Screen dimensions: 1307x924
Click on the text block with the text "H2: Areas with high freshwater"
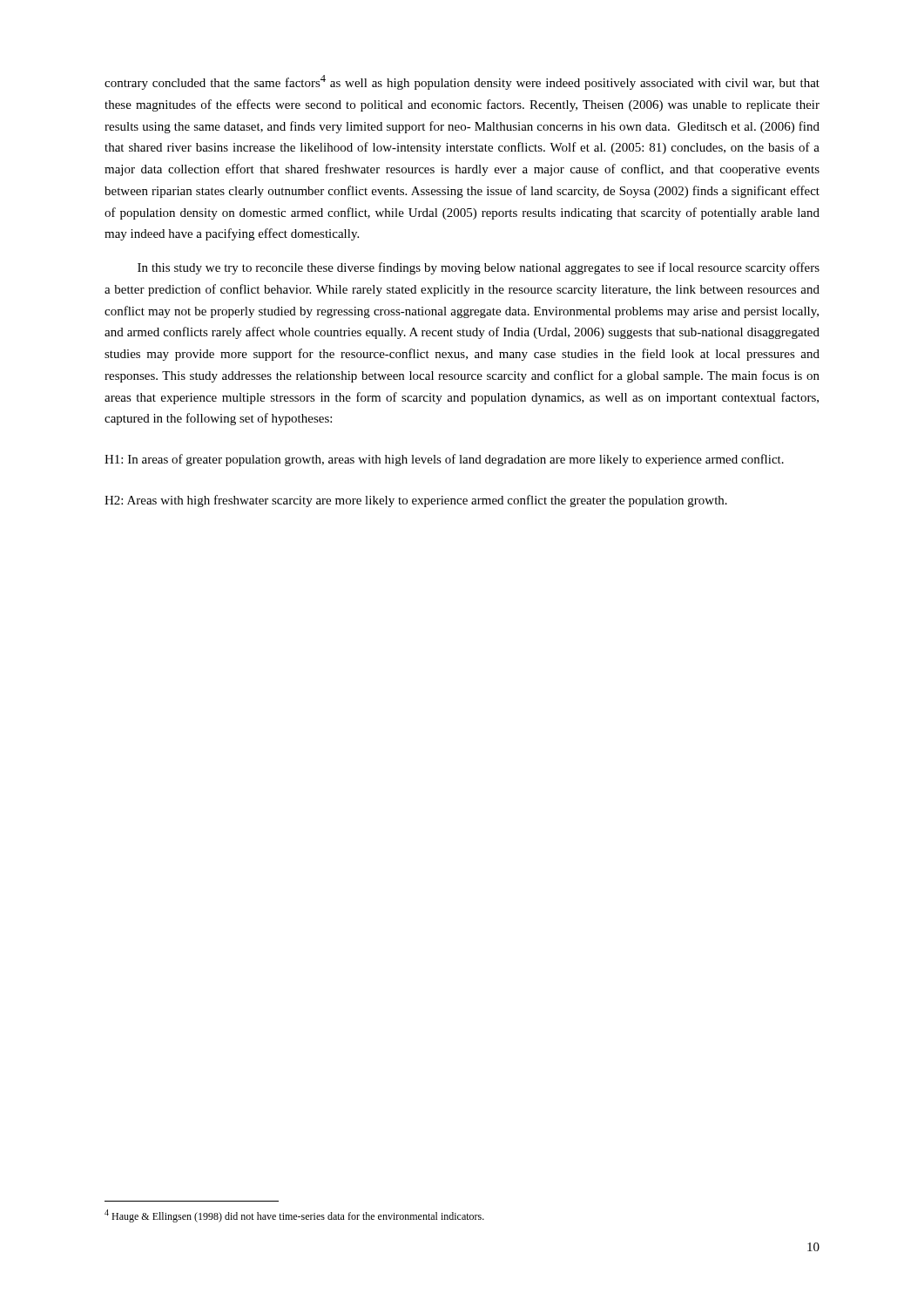coord(416,500)
